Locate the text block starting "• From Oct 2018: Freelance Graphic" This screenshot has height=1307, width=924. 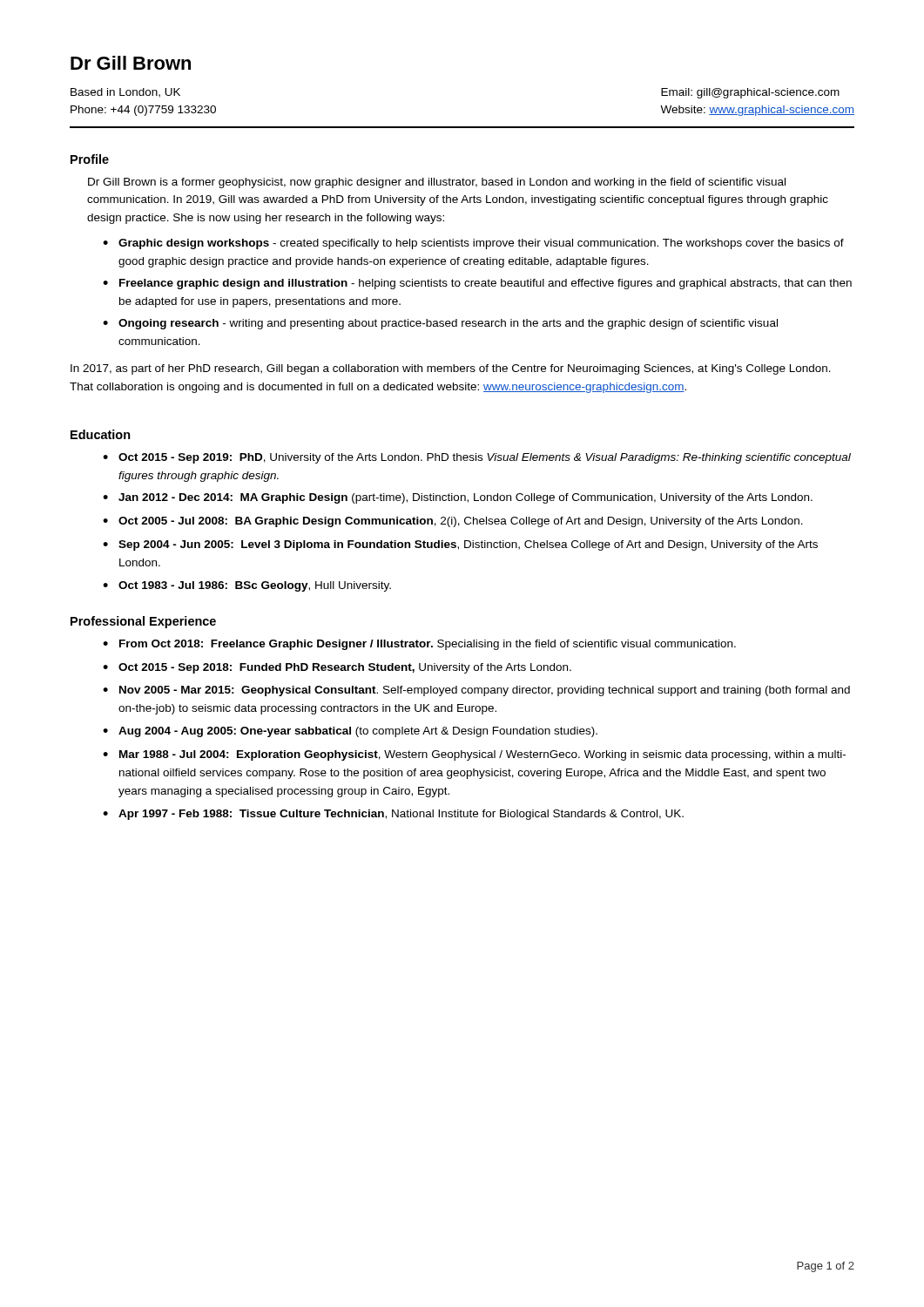tap(479, 645)
